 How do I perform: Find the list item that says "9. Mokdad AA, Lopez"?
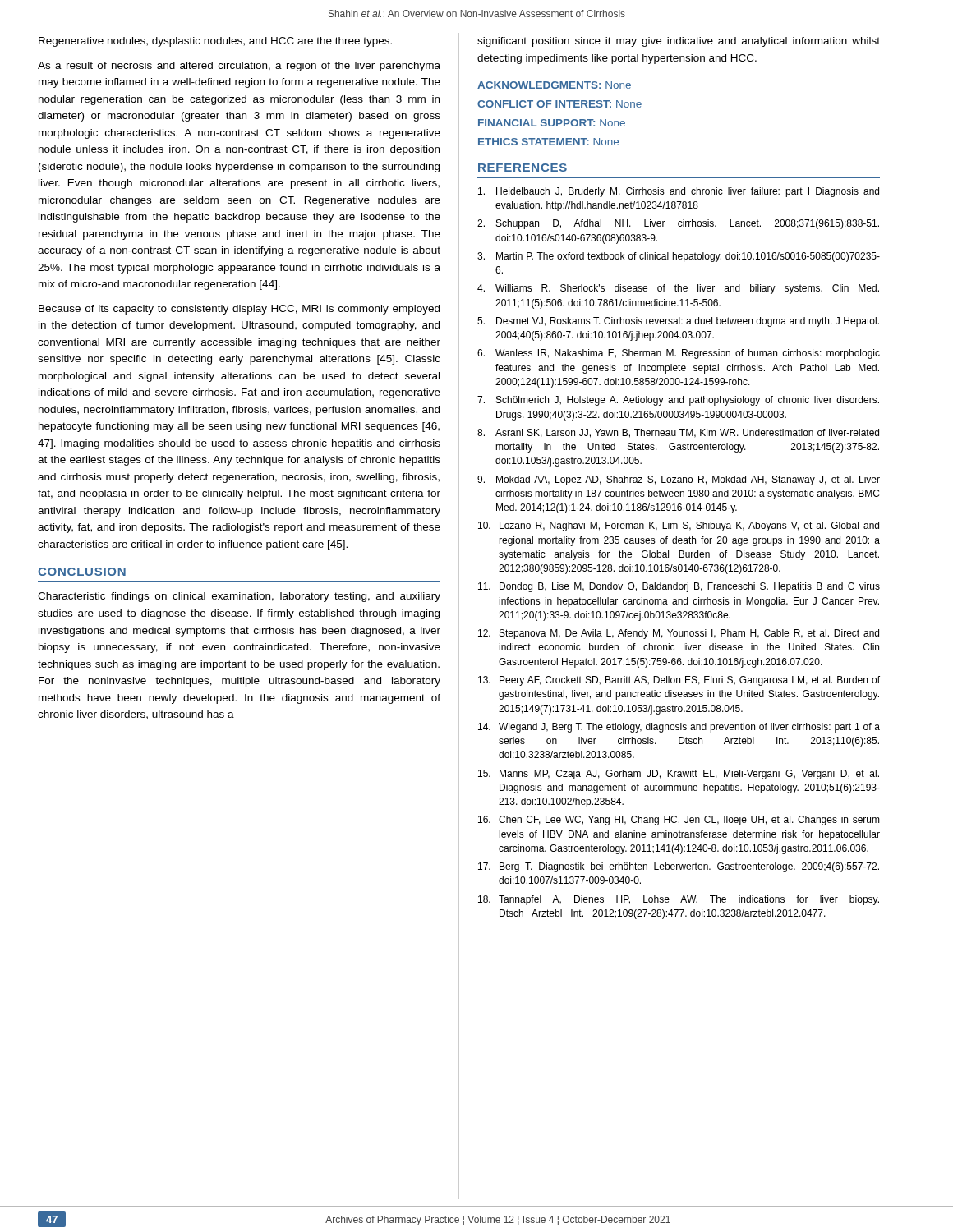679,494
